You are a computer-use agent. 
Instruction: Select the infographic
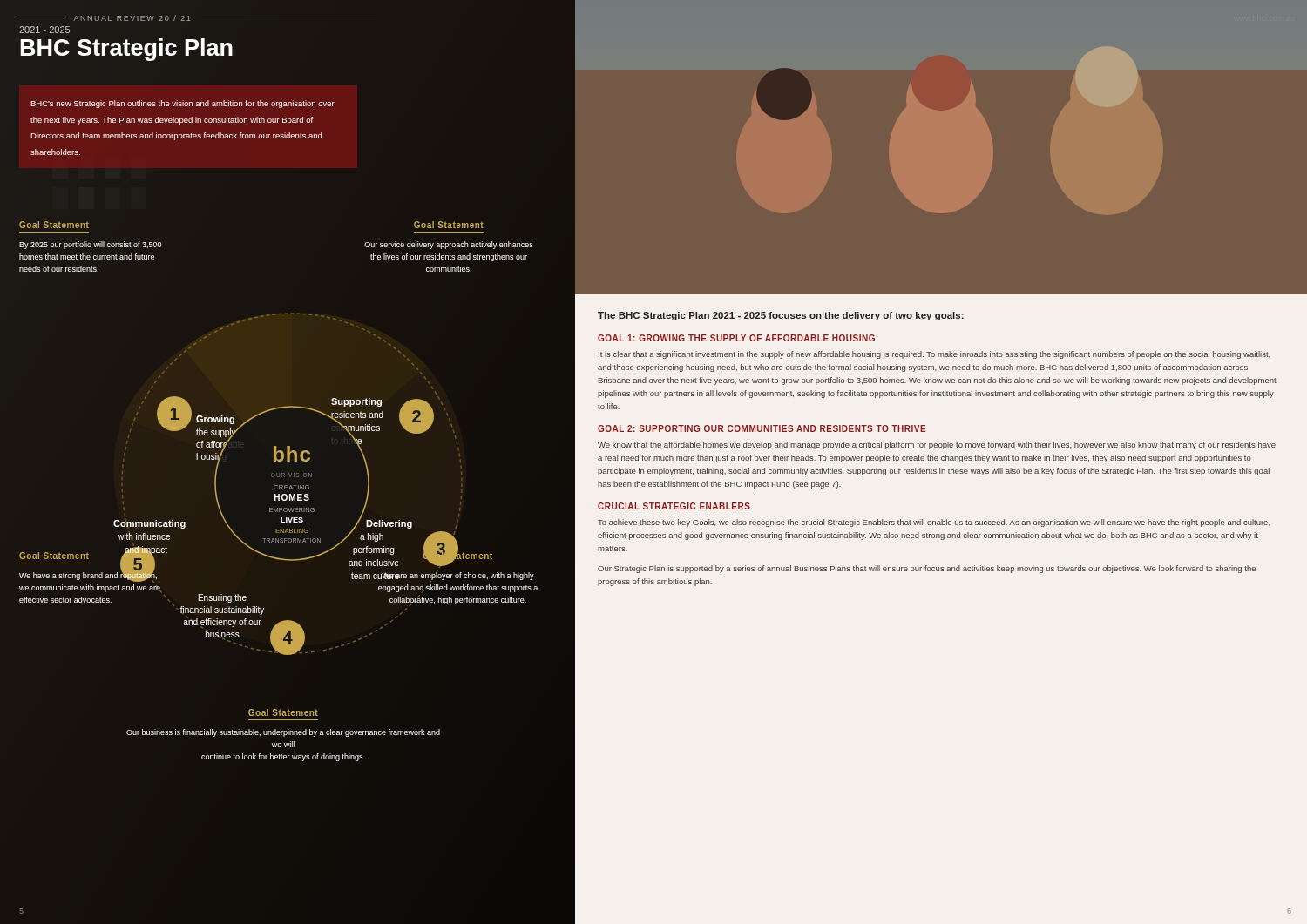click(292, 479)
